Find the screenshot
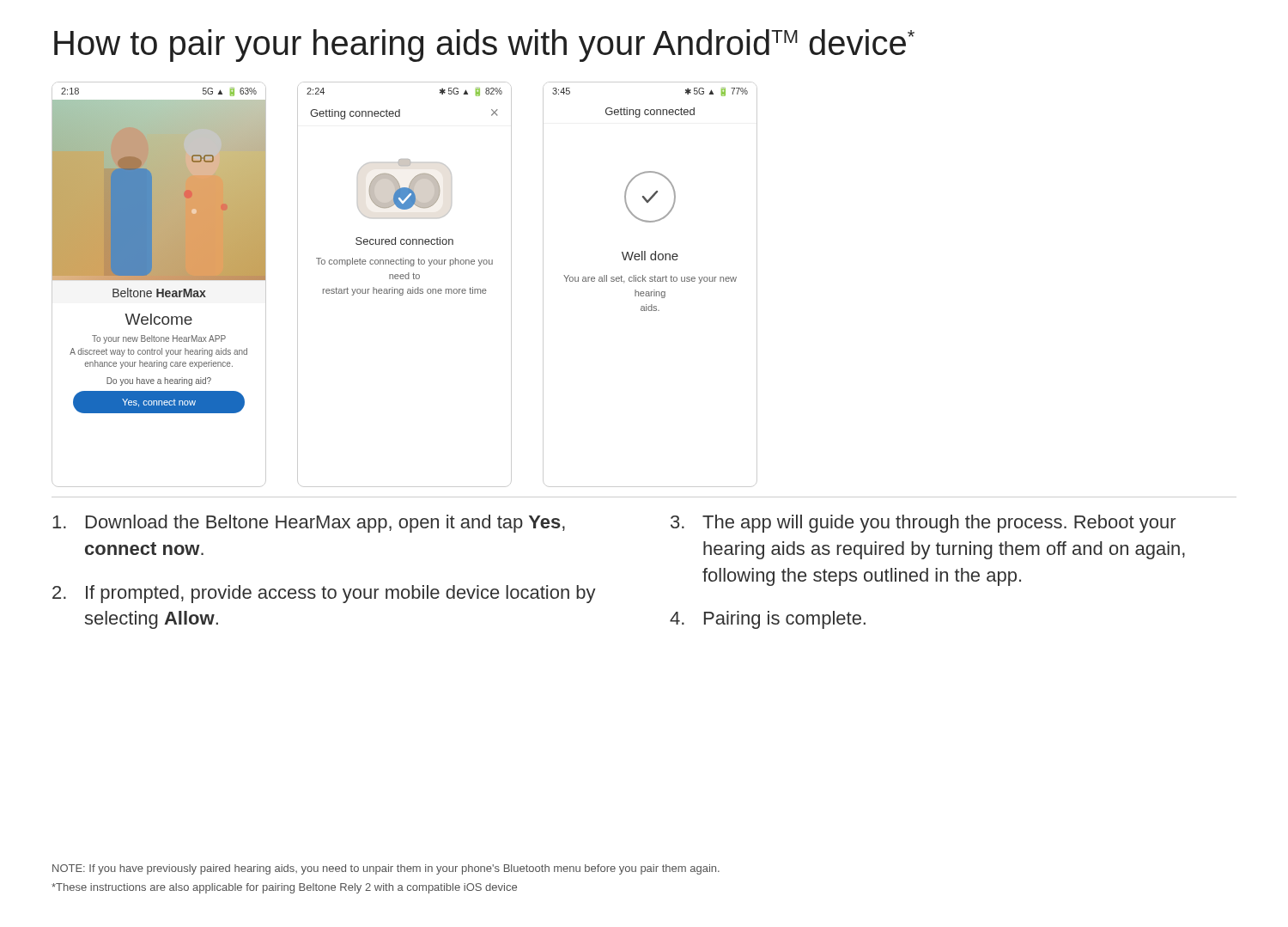This screenshot has height=927, width=1288. tap(404, 284)
